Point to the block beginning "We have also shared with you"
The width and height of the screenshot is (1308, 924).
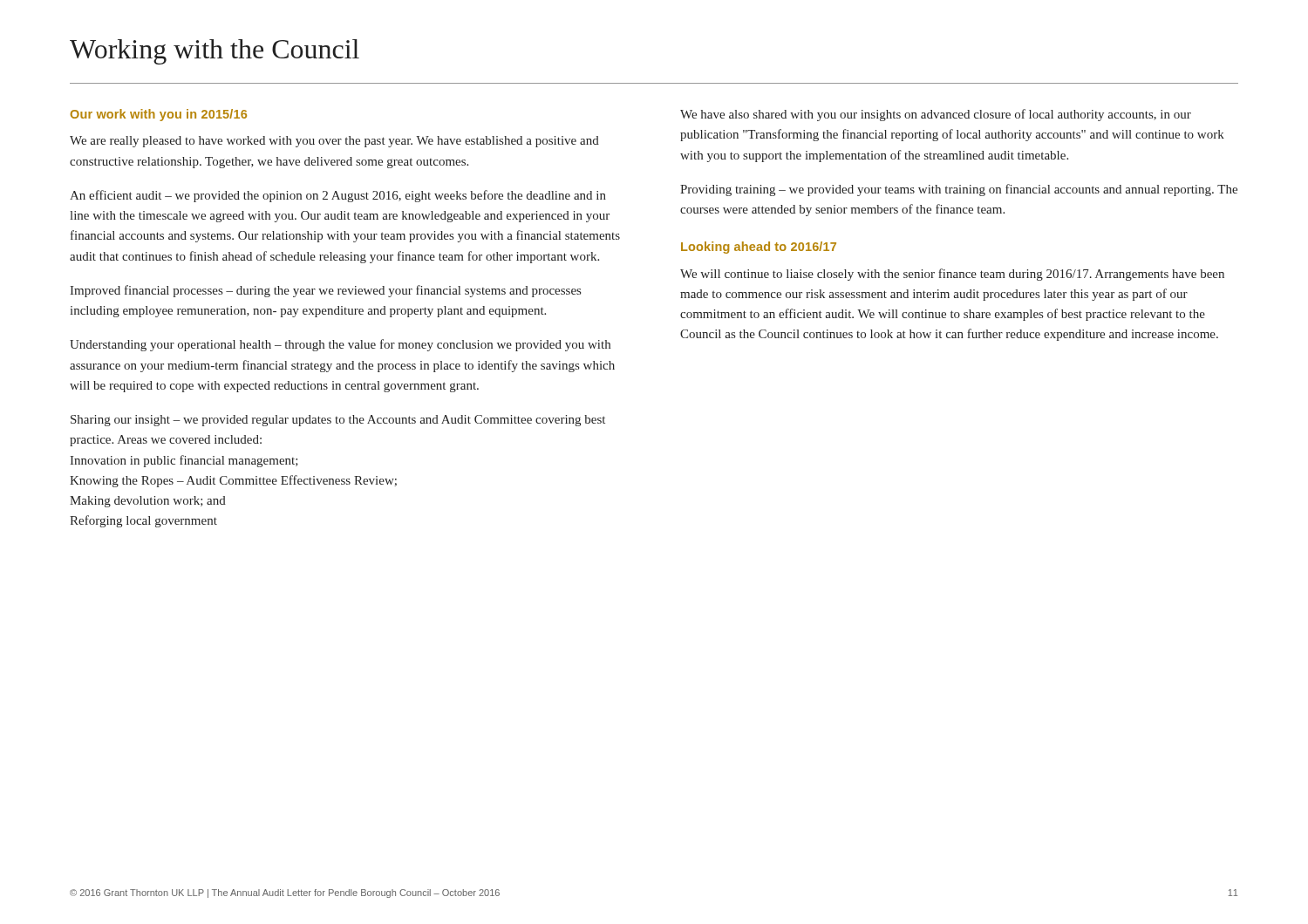952,134
